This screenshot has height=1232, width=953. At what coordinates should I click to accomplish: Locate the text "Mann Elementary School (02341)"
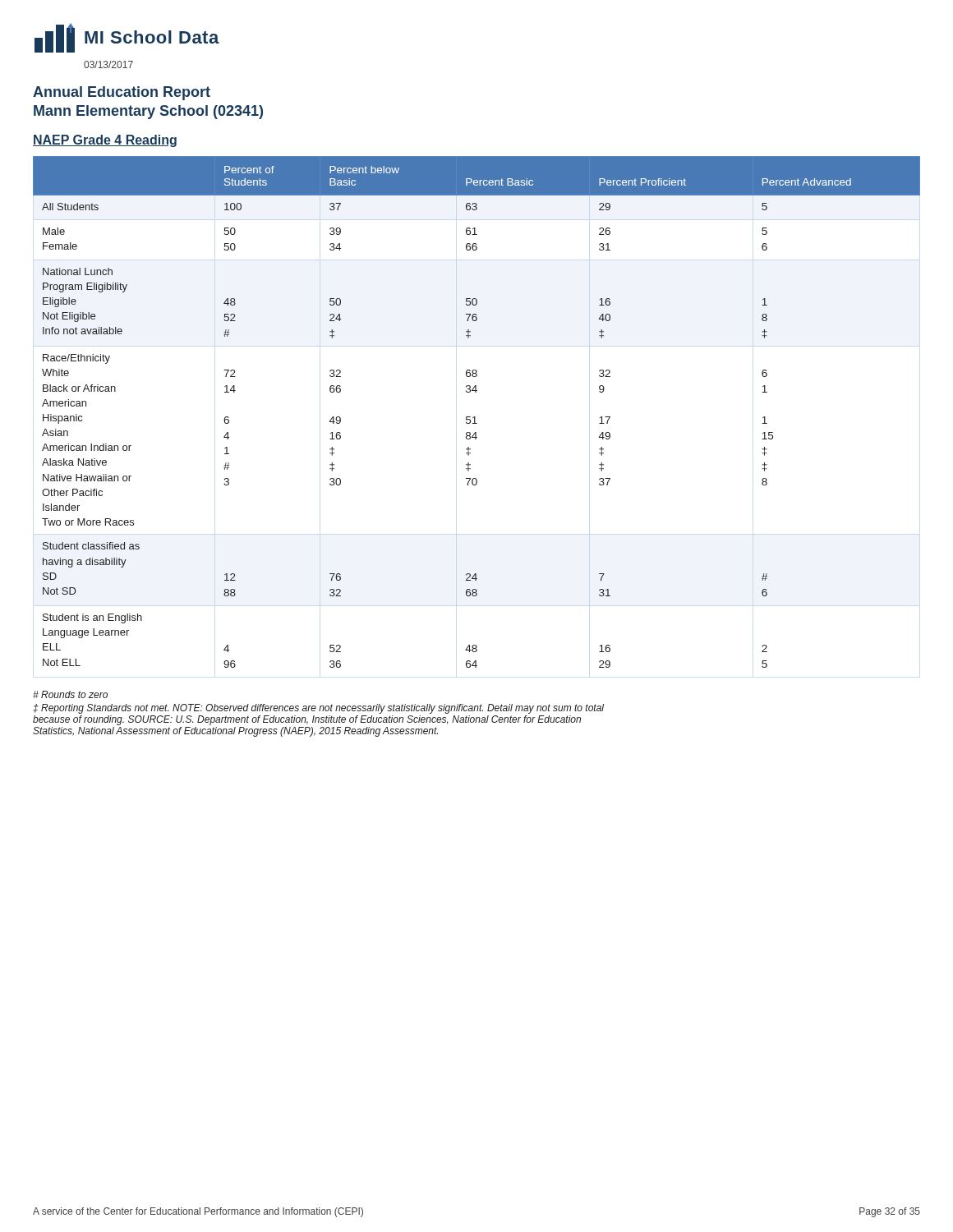(x=148, y=111)
